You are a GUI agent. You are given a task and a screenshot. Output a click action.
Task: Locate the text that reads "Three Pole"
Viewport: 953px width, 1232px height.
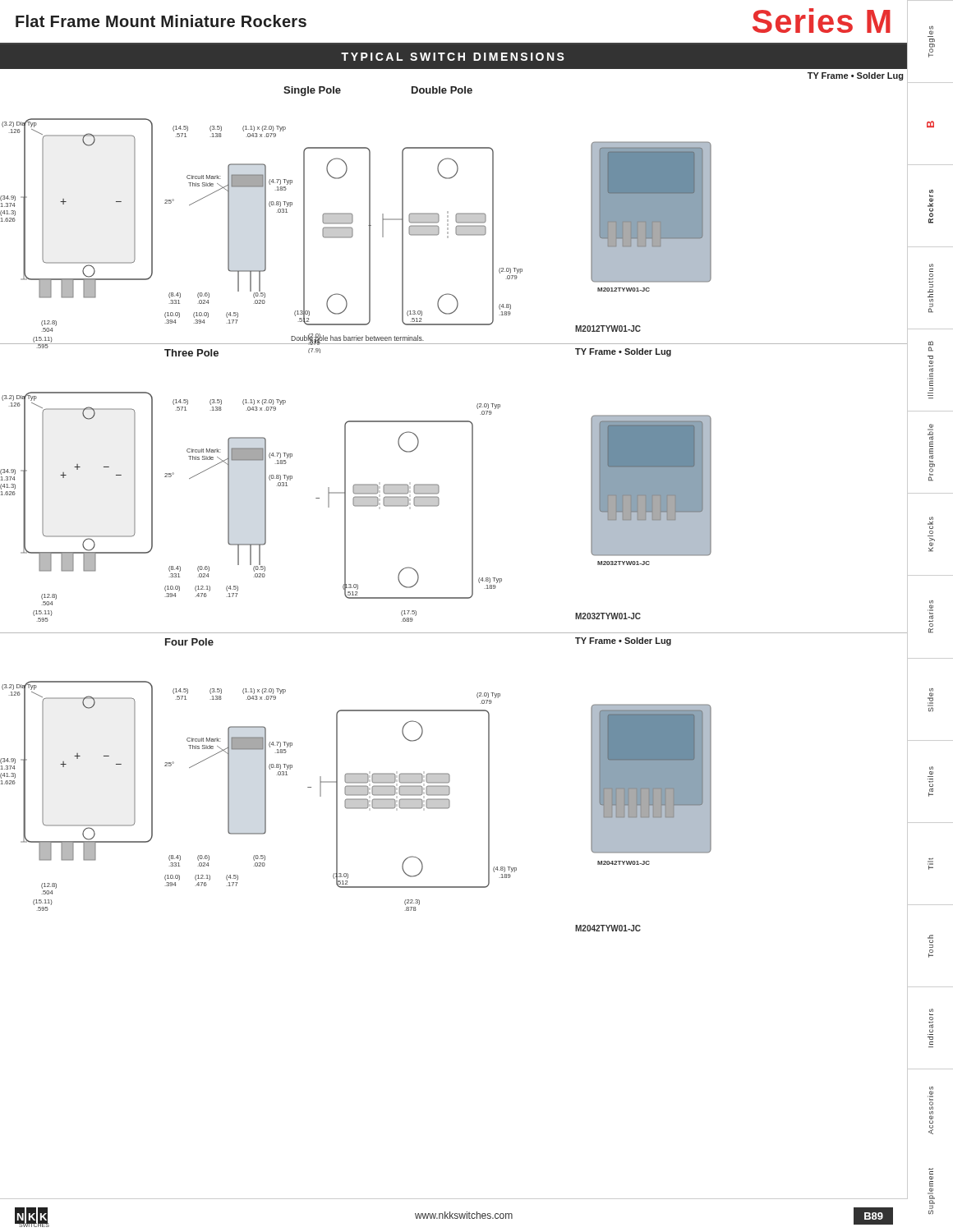192,353
